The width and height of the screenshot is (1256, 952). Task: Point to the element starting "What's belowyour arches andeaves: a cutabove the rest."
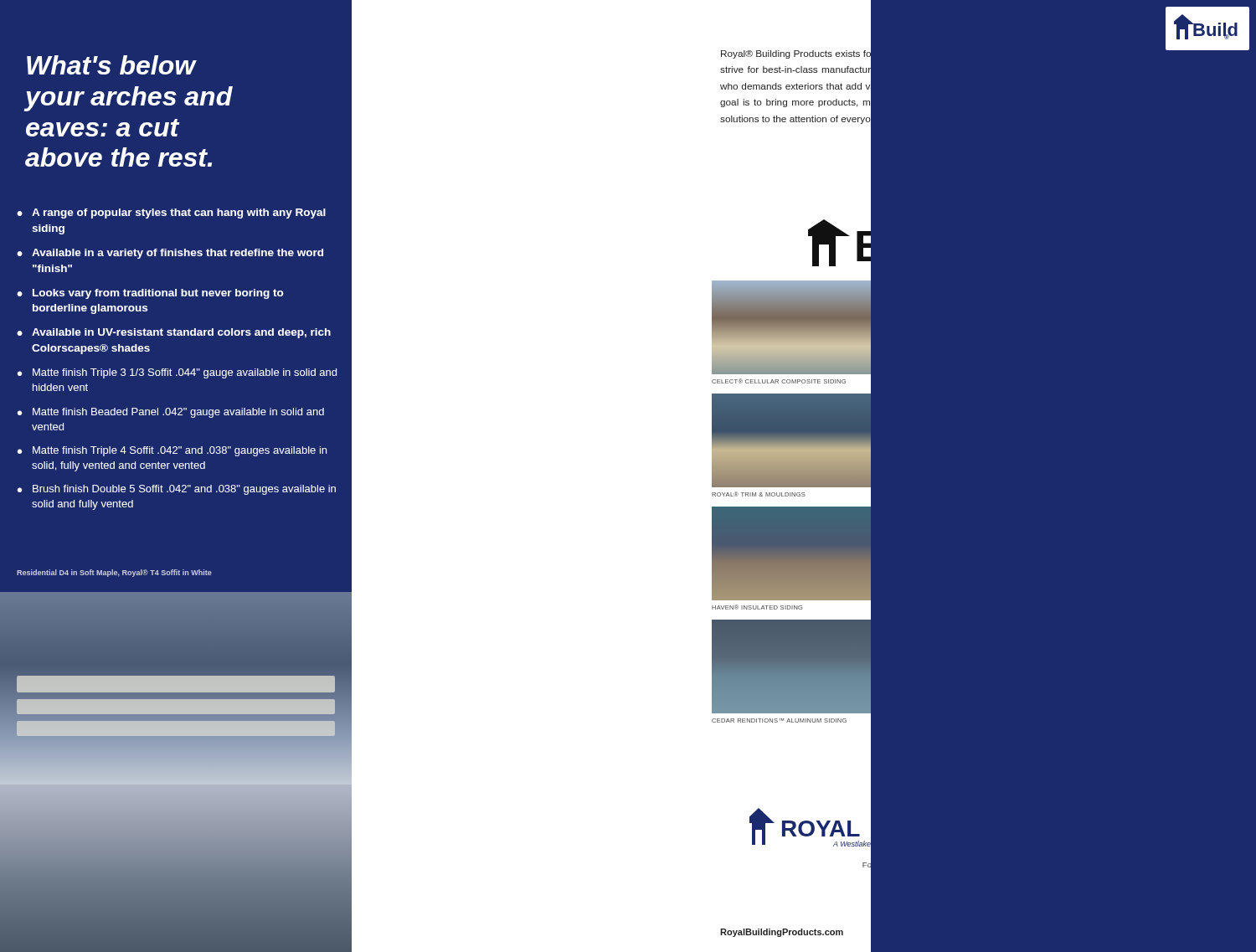tap(129, 112)
